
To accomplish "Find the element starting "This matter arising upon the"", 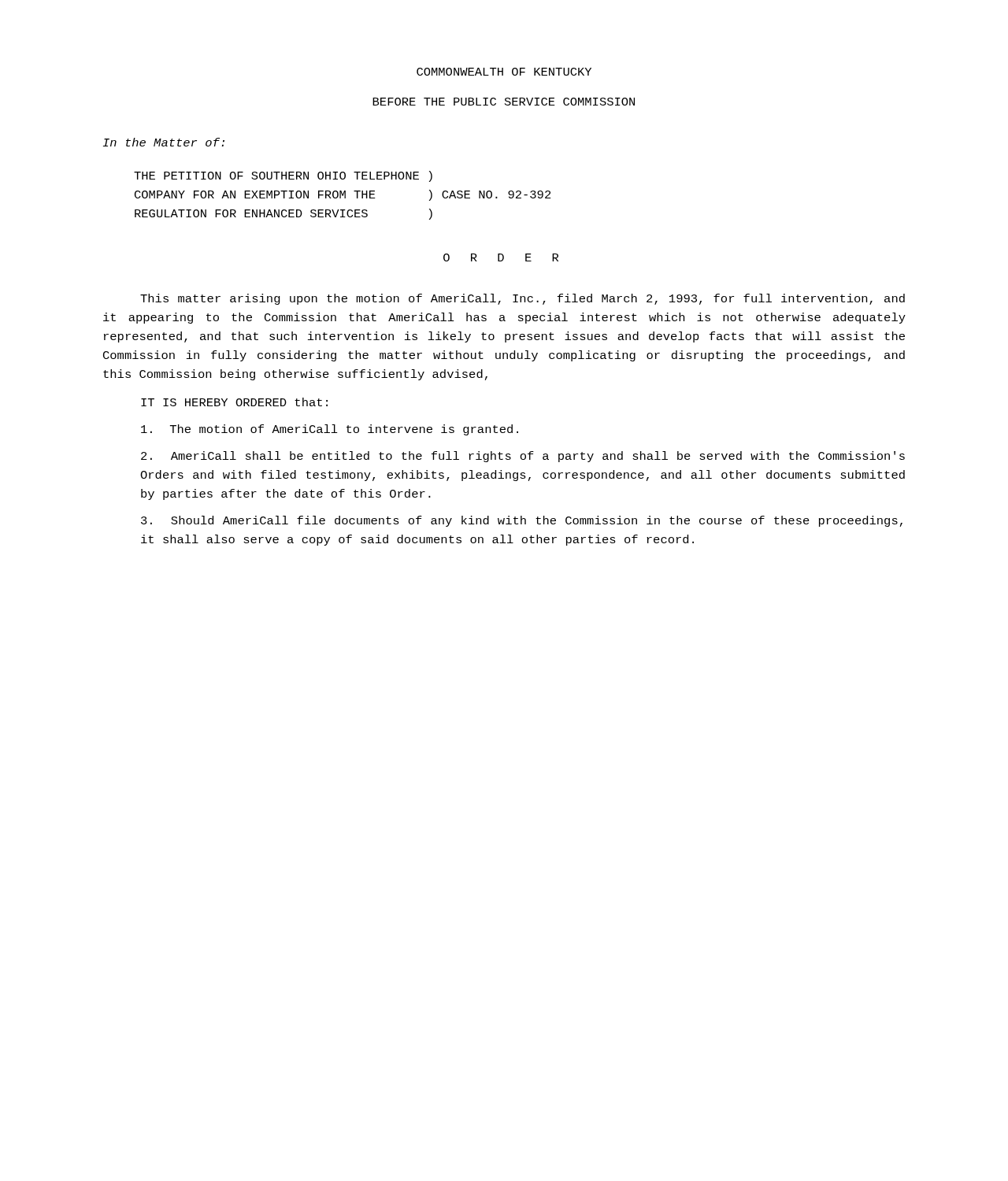I will pos(504,337).
